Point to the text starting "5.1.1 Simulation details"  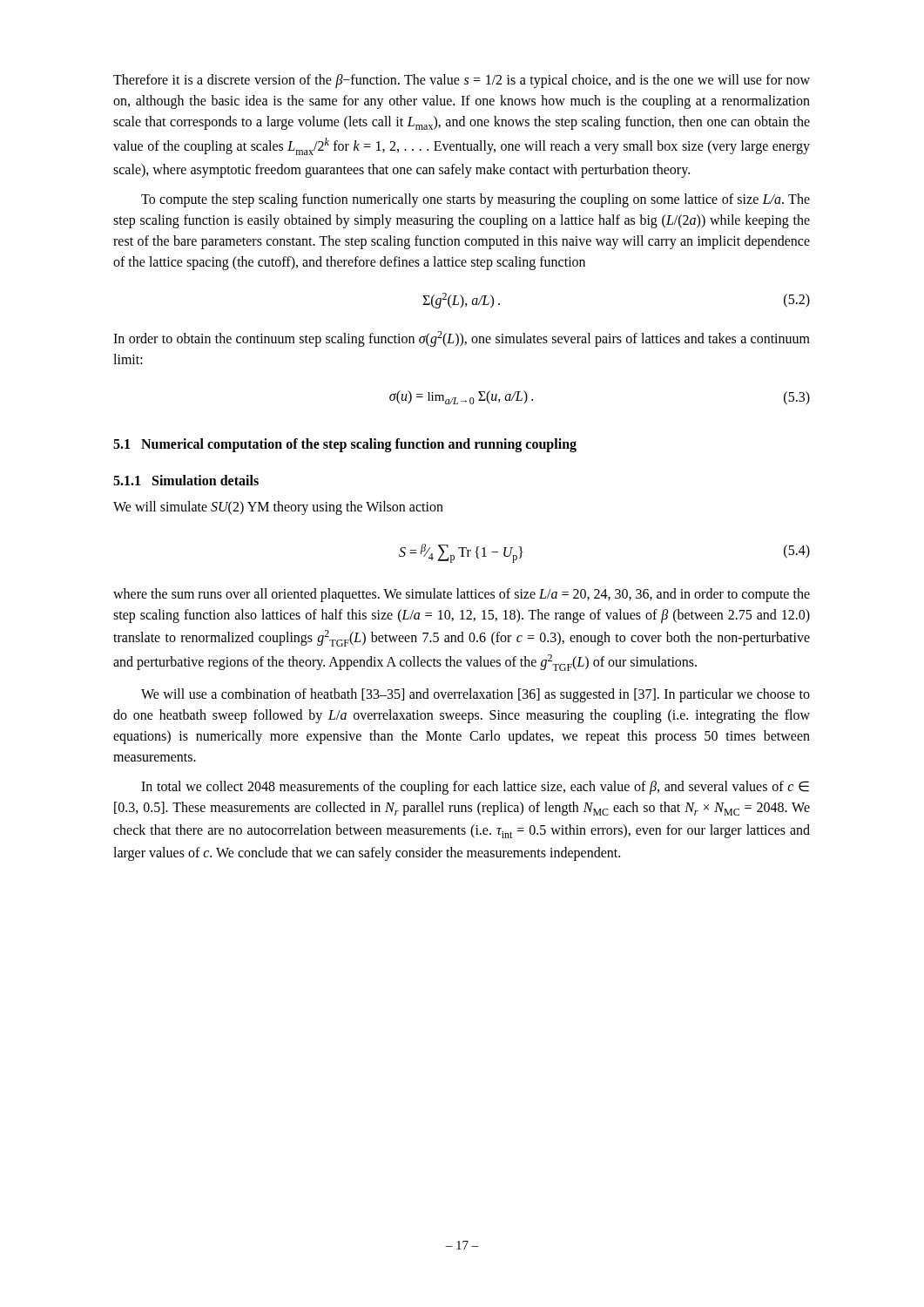(186, 480)
